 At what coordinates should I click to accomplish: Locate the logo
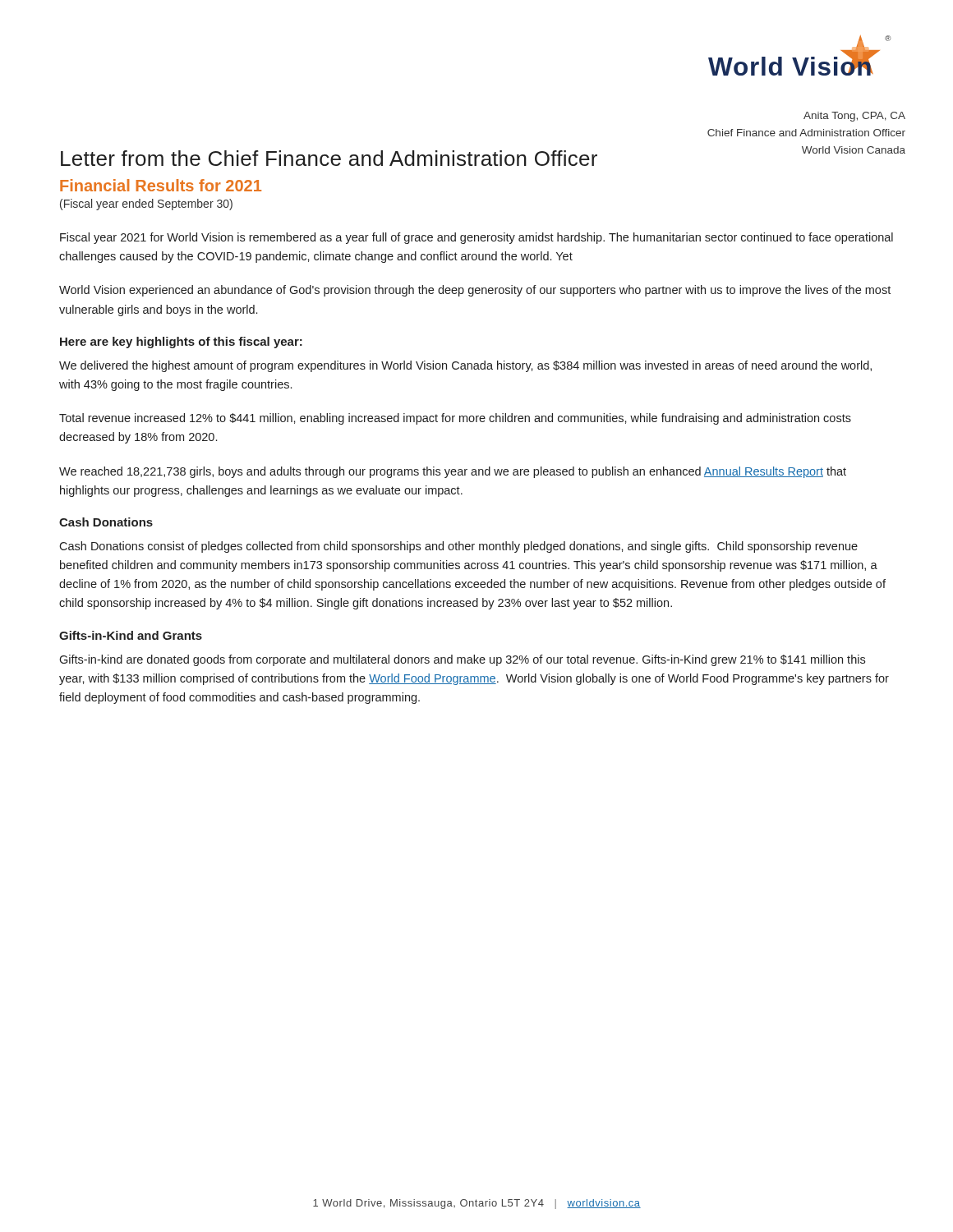[x=807, y=60]
